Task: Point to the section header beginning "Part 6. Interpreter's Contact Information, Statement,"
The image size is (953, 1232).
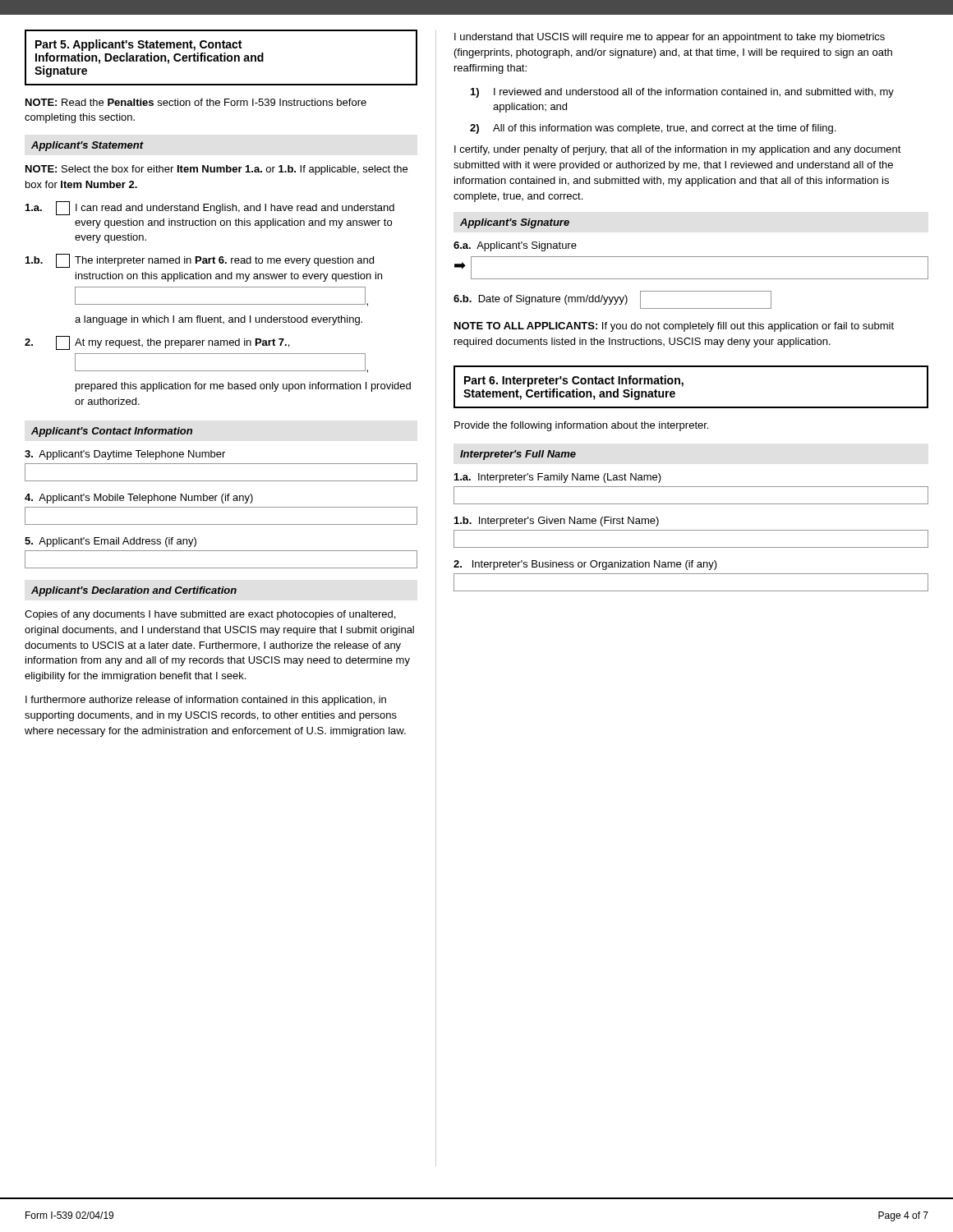Action: [691, 387]
